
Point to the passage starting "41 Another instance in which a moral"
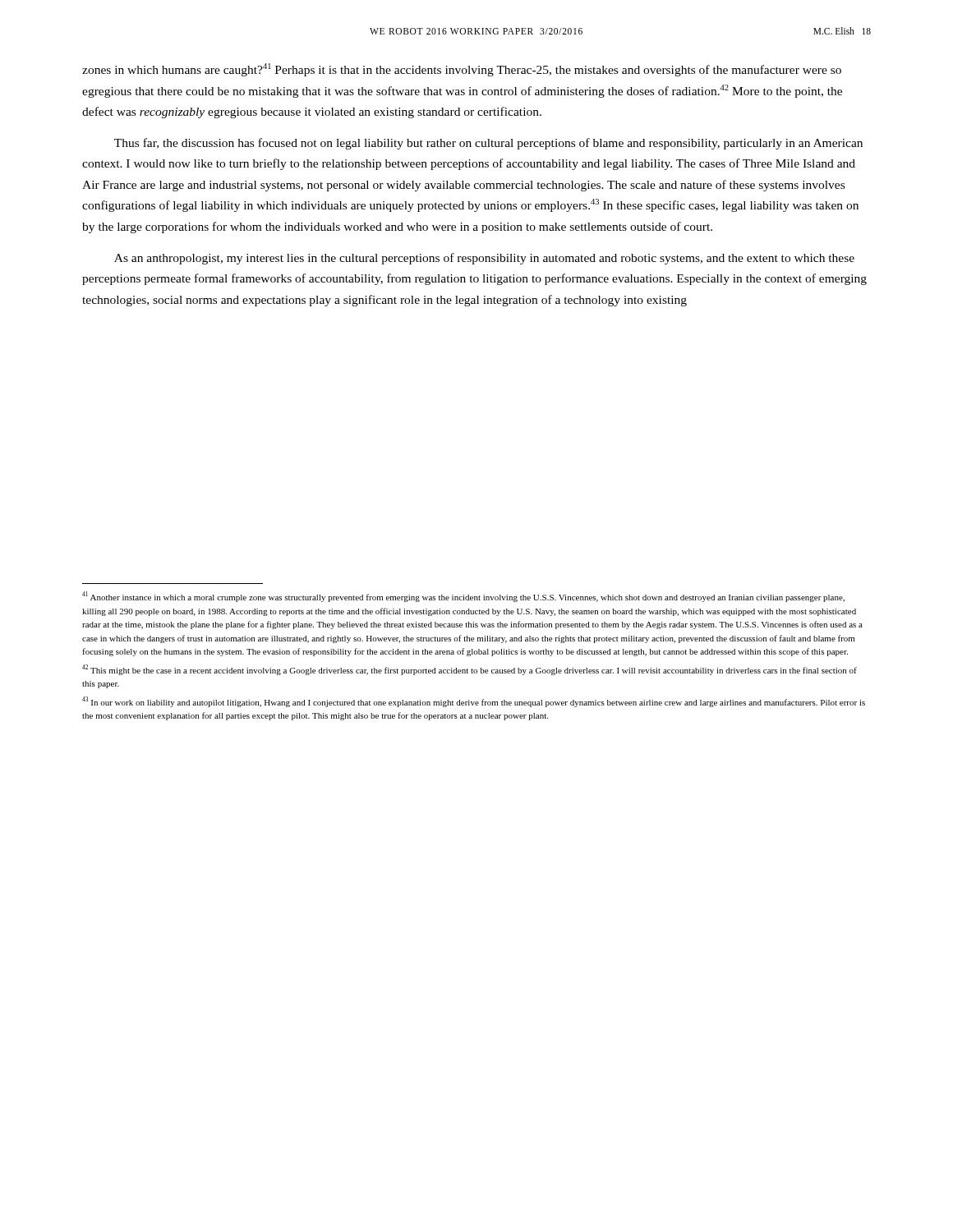476,624
